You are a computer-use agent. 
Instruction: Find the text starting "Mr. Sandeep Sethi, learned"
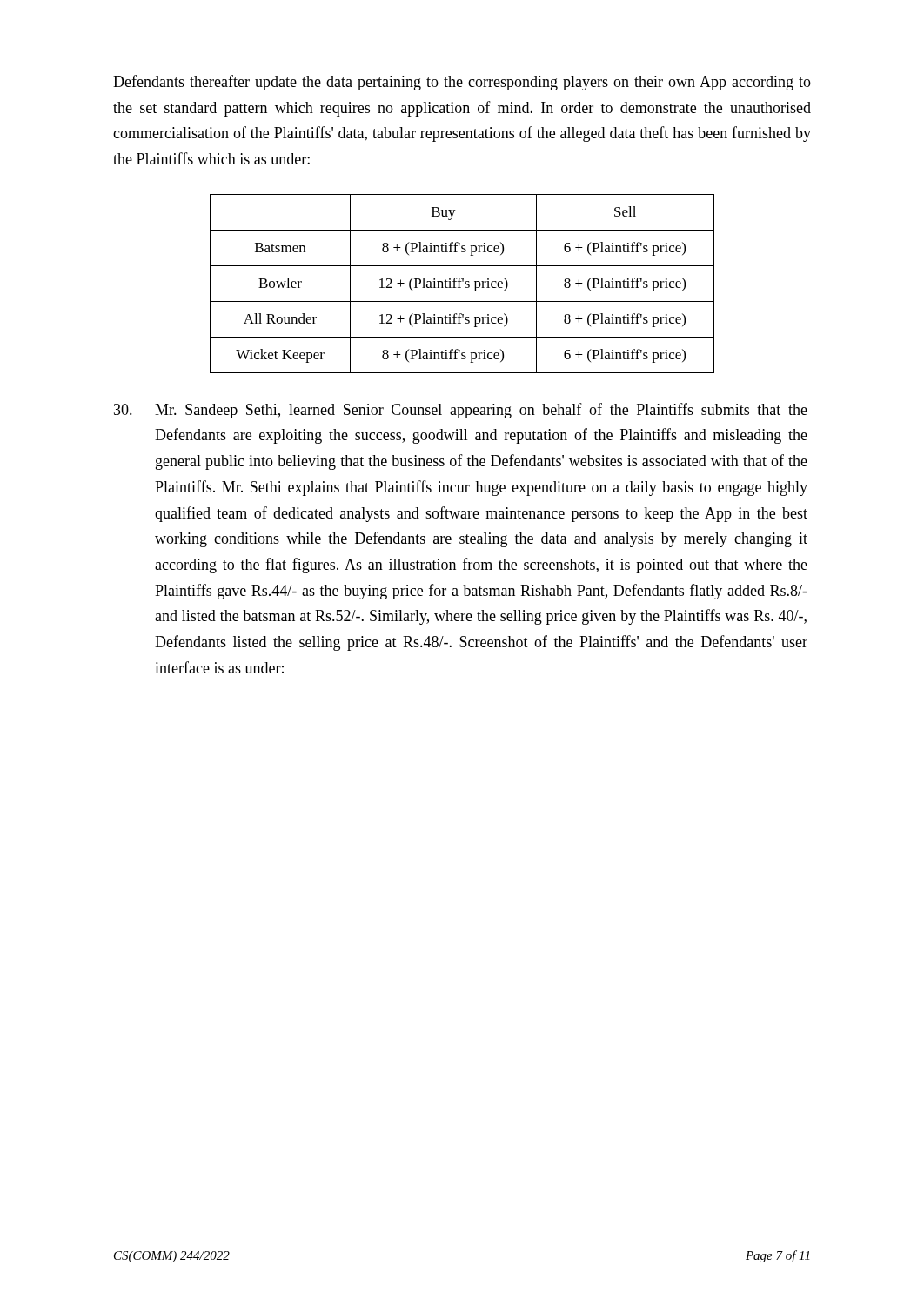[460, 539]
